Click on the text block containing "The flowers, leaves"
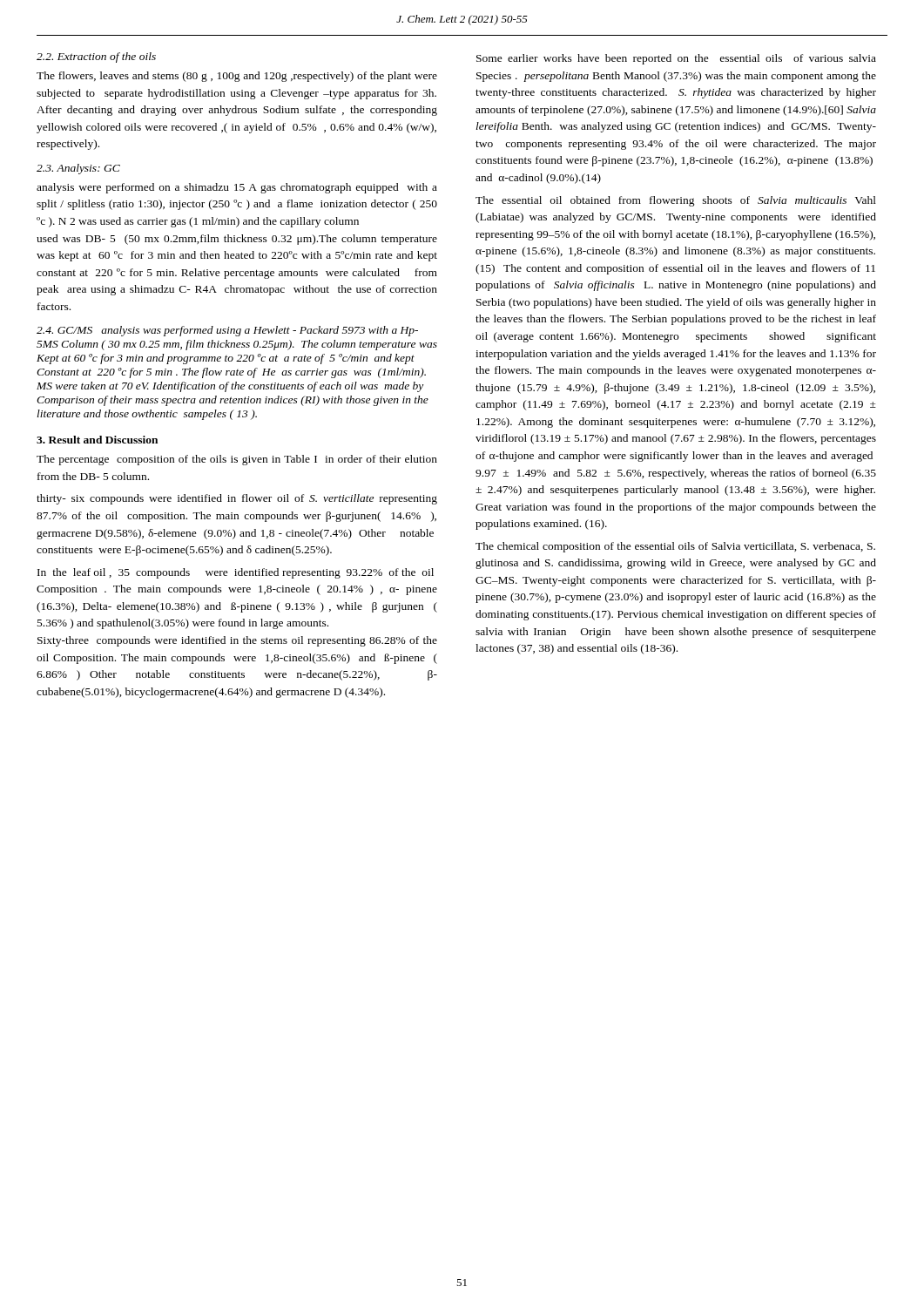 click(237, 109)
